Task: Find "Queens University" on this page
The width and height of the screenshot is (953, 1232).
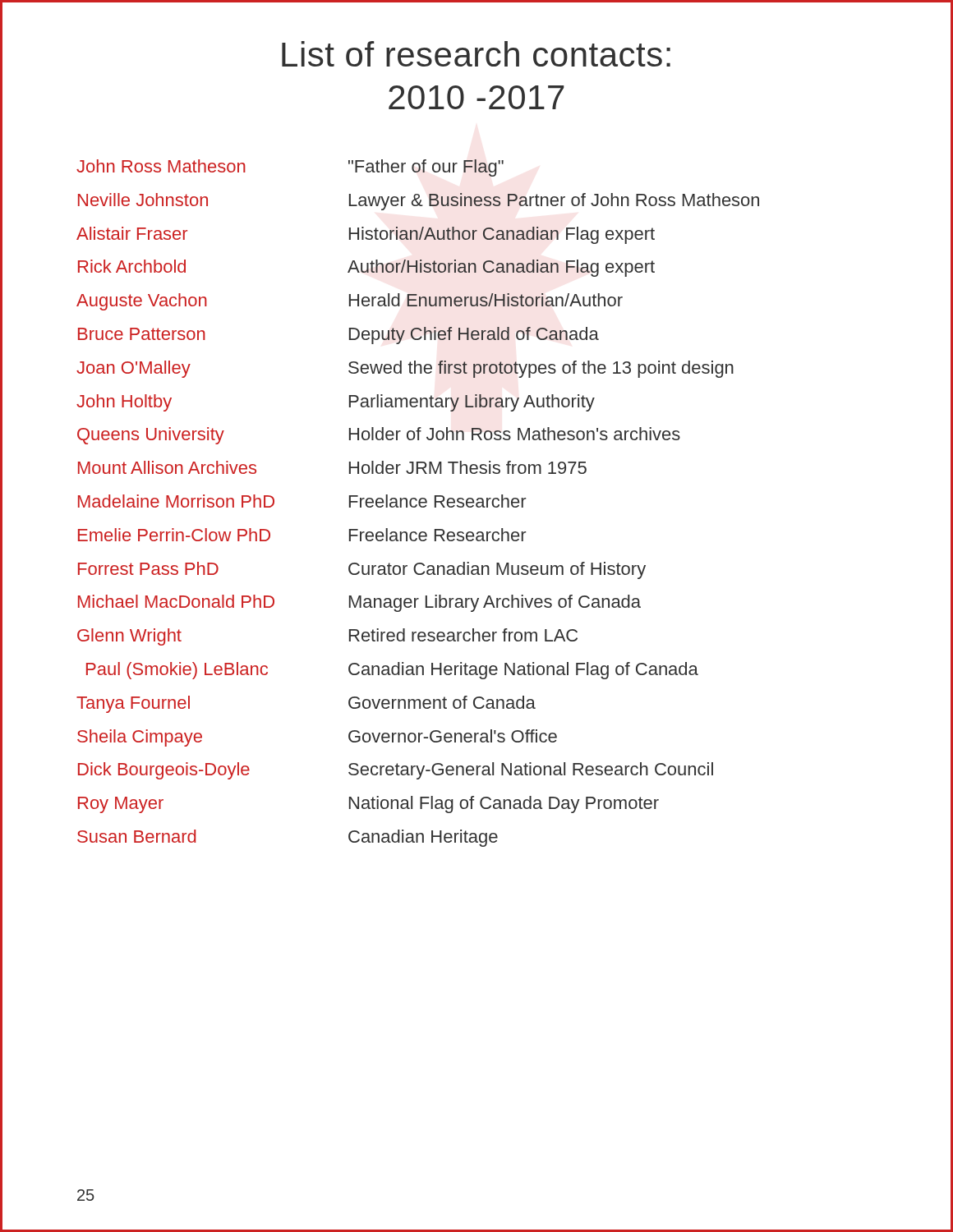Action: click(x=150, y=434)
